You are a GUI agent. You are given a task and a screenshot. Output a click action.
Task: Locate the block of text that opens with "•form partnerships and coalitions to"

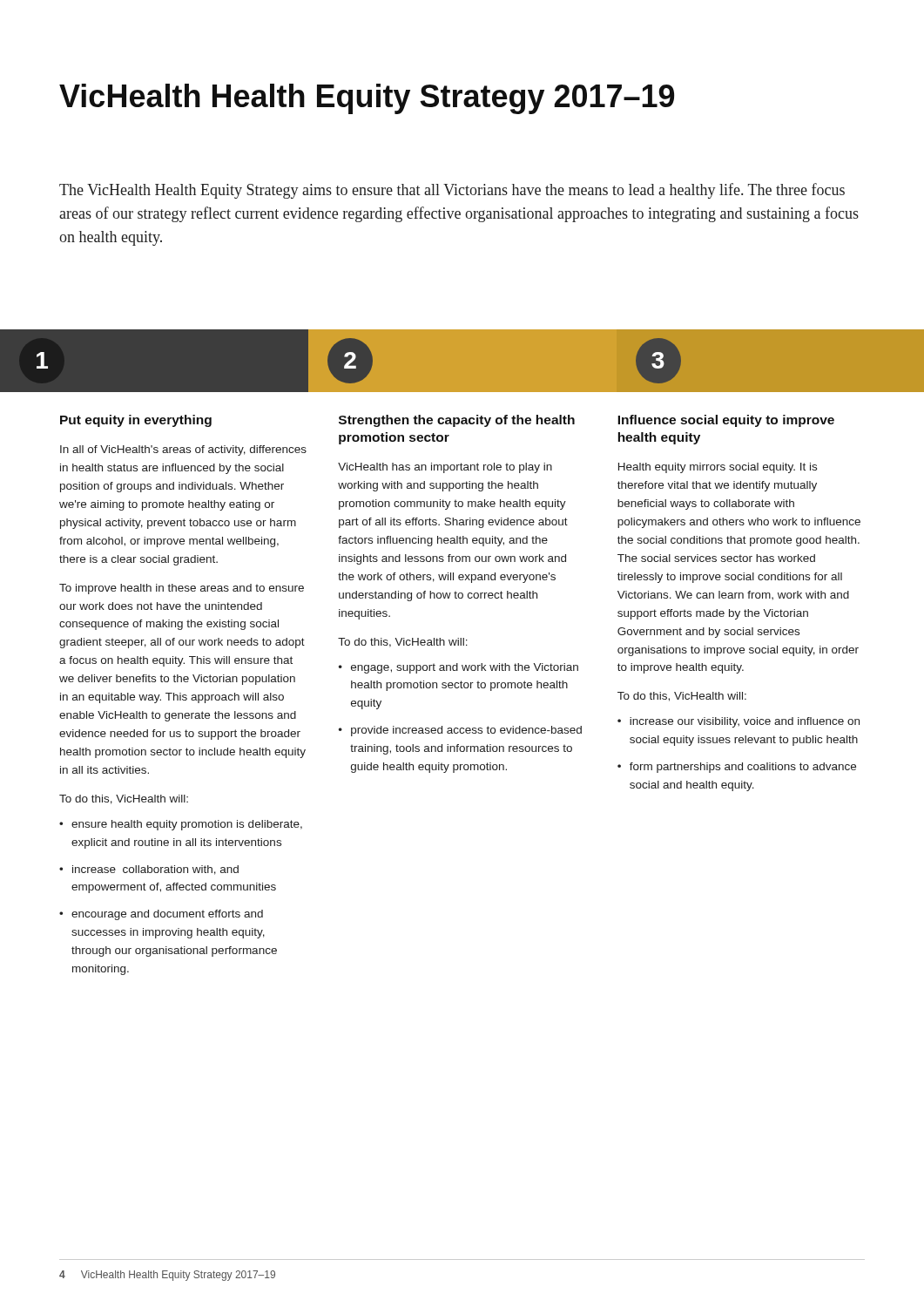pos(741,776)
